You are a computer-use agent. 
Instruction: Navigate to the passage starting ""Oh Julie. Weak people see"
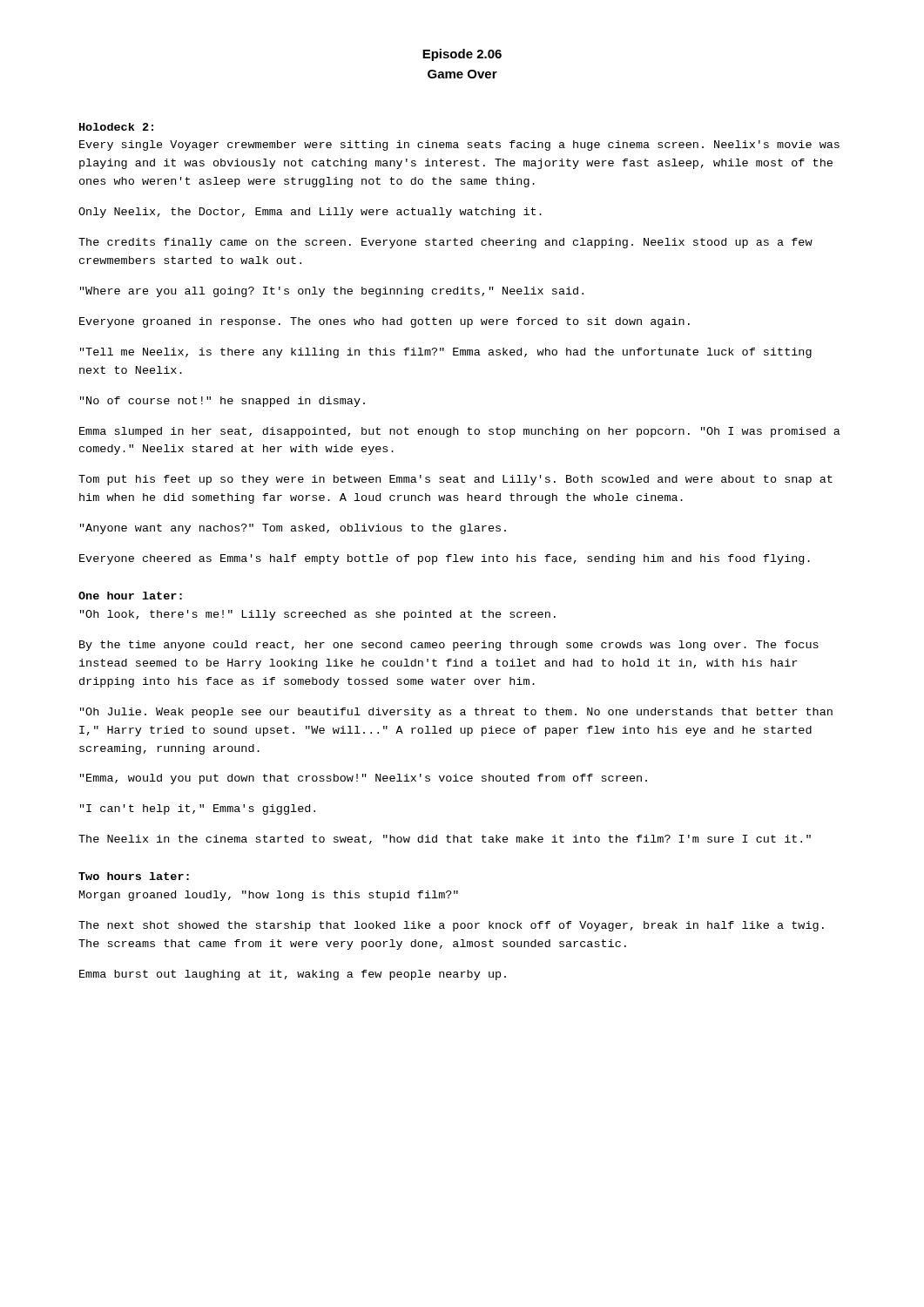(456, 730)
